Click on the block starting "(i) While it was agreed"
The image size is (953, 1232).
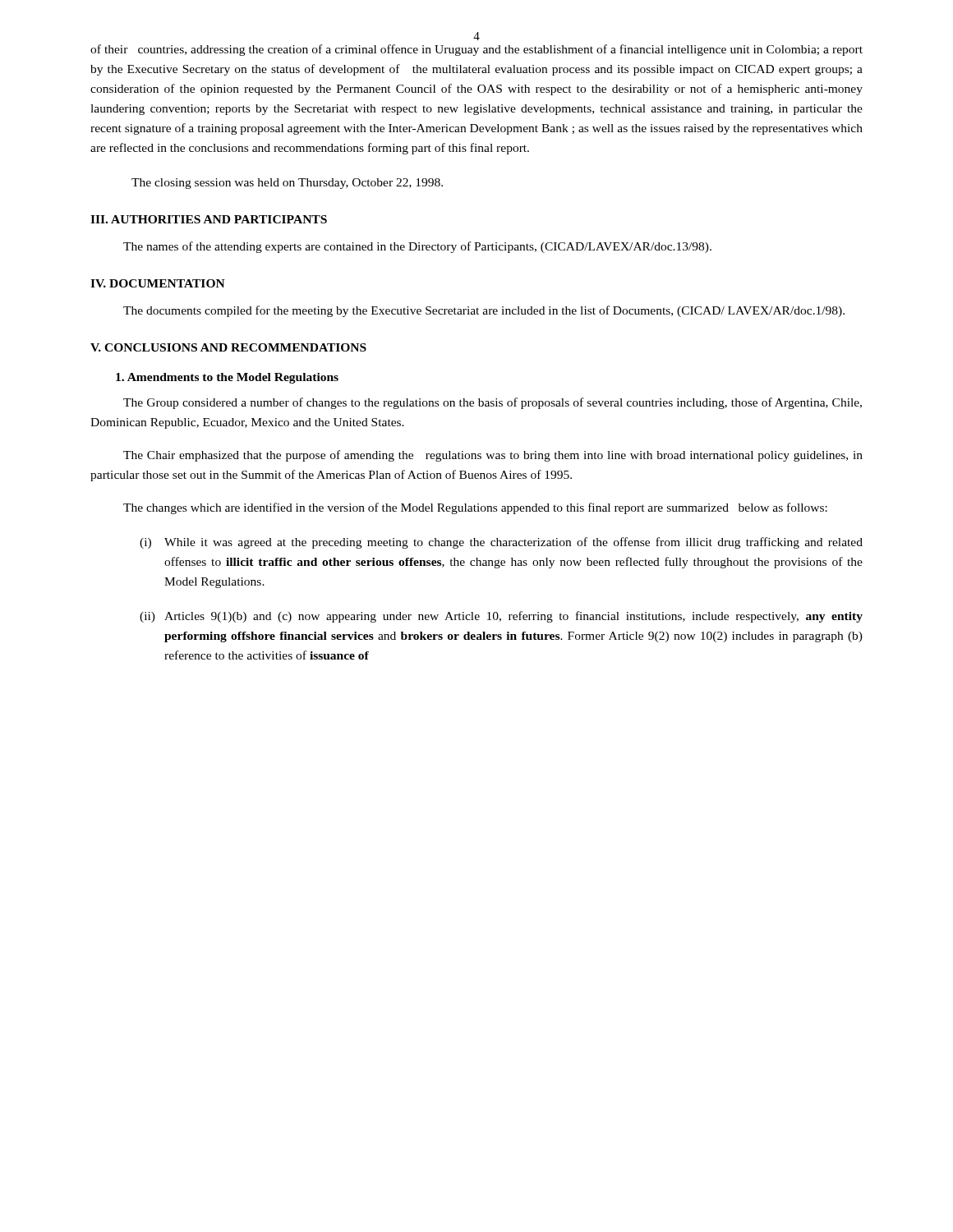click(x=501, y=562)
